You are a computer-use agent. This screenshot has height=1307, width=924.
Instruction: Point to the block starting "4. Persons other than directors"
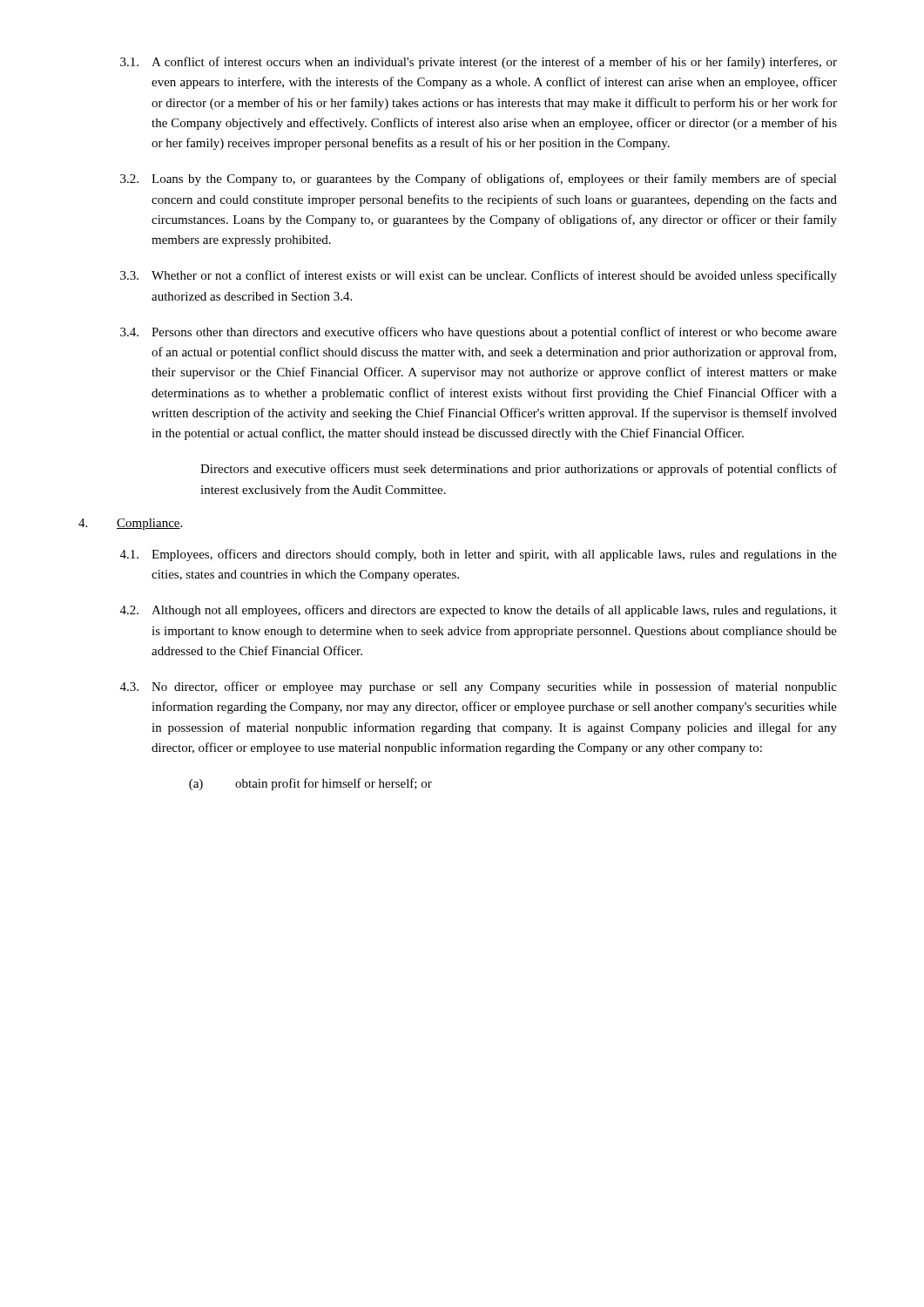tap(458, 383)
